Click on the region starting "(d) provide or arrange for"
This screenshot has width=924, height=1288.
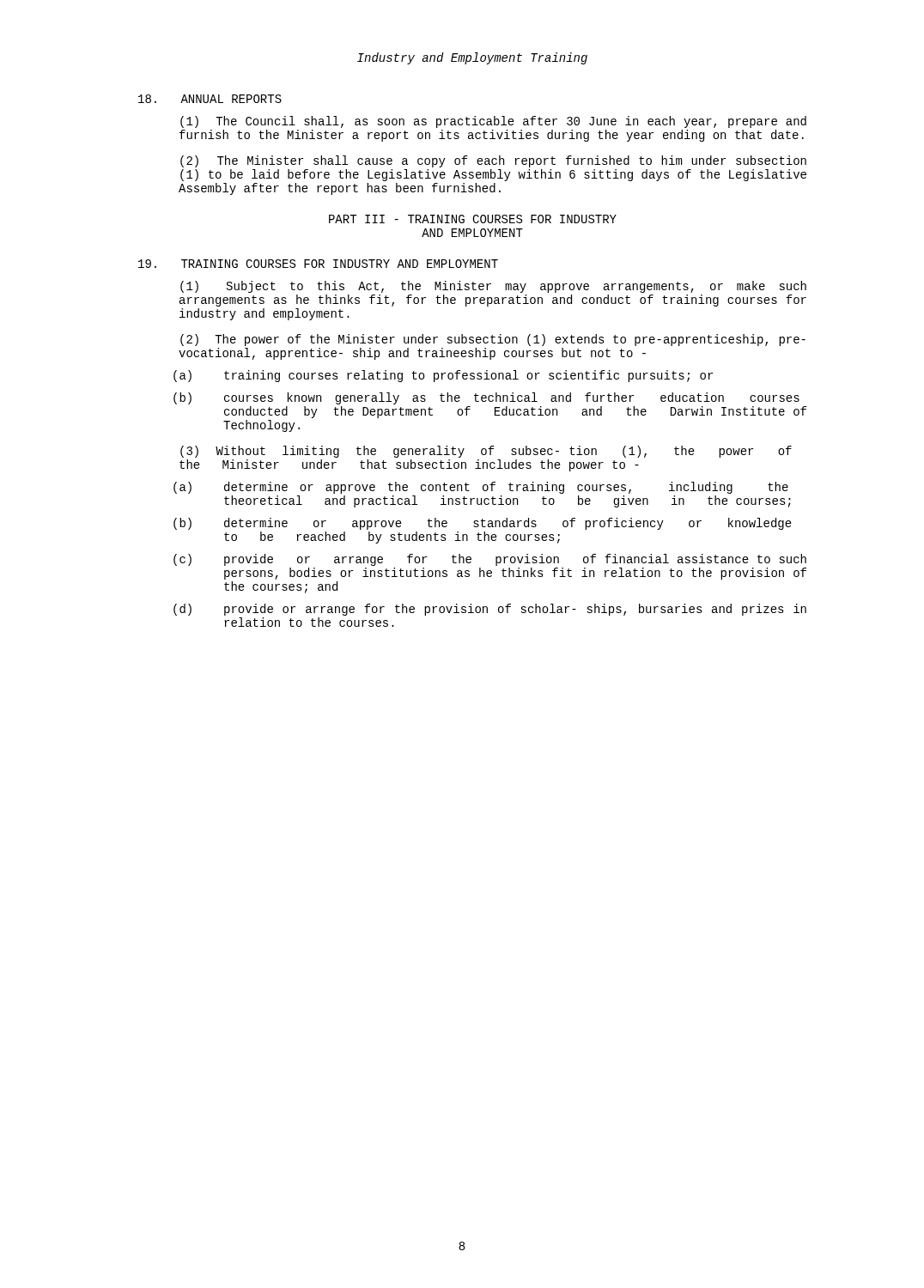click(x=472, y=617)
